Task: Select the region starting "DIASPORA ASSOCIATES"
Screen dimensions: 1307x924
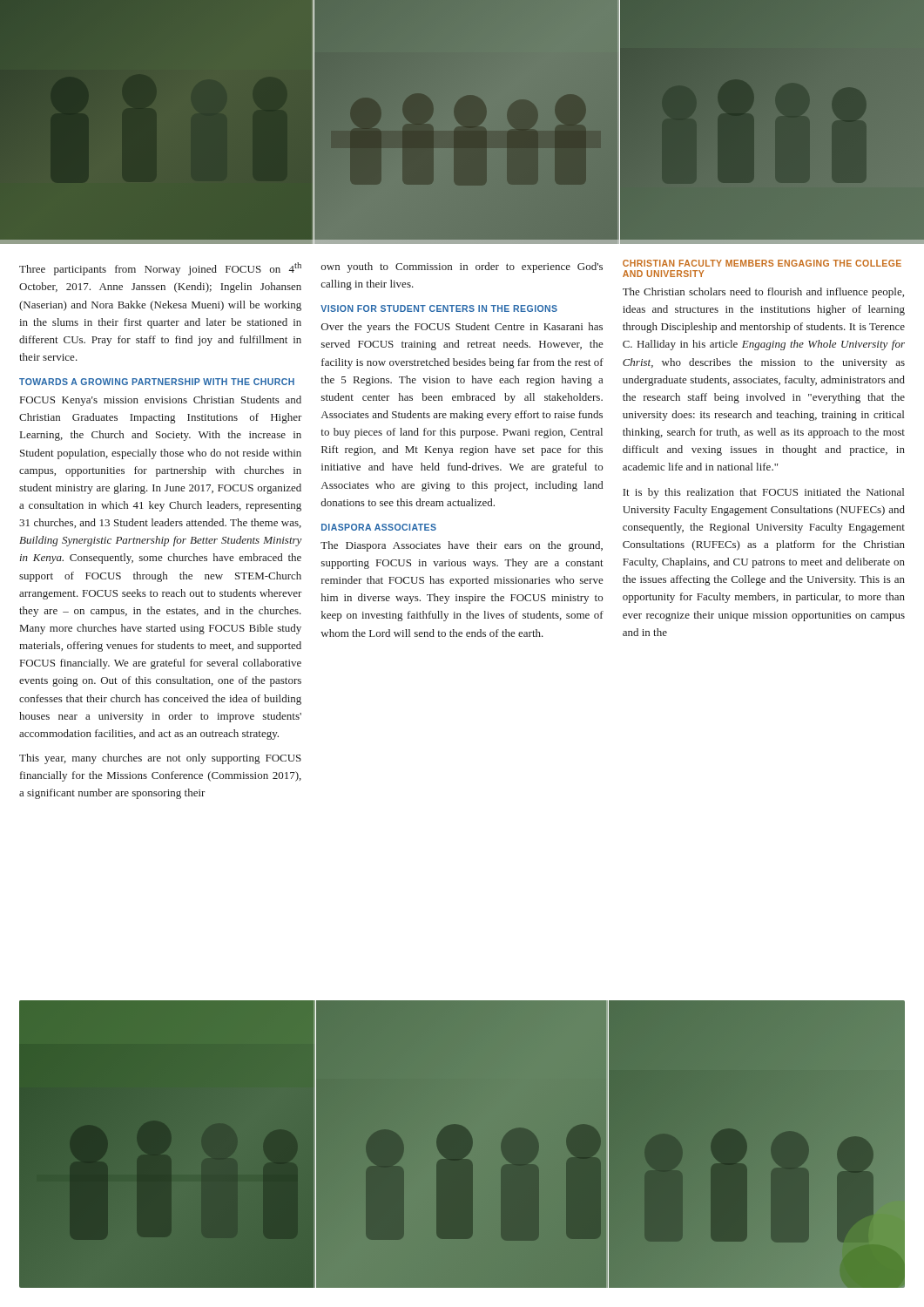Action: 379,527
